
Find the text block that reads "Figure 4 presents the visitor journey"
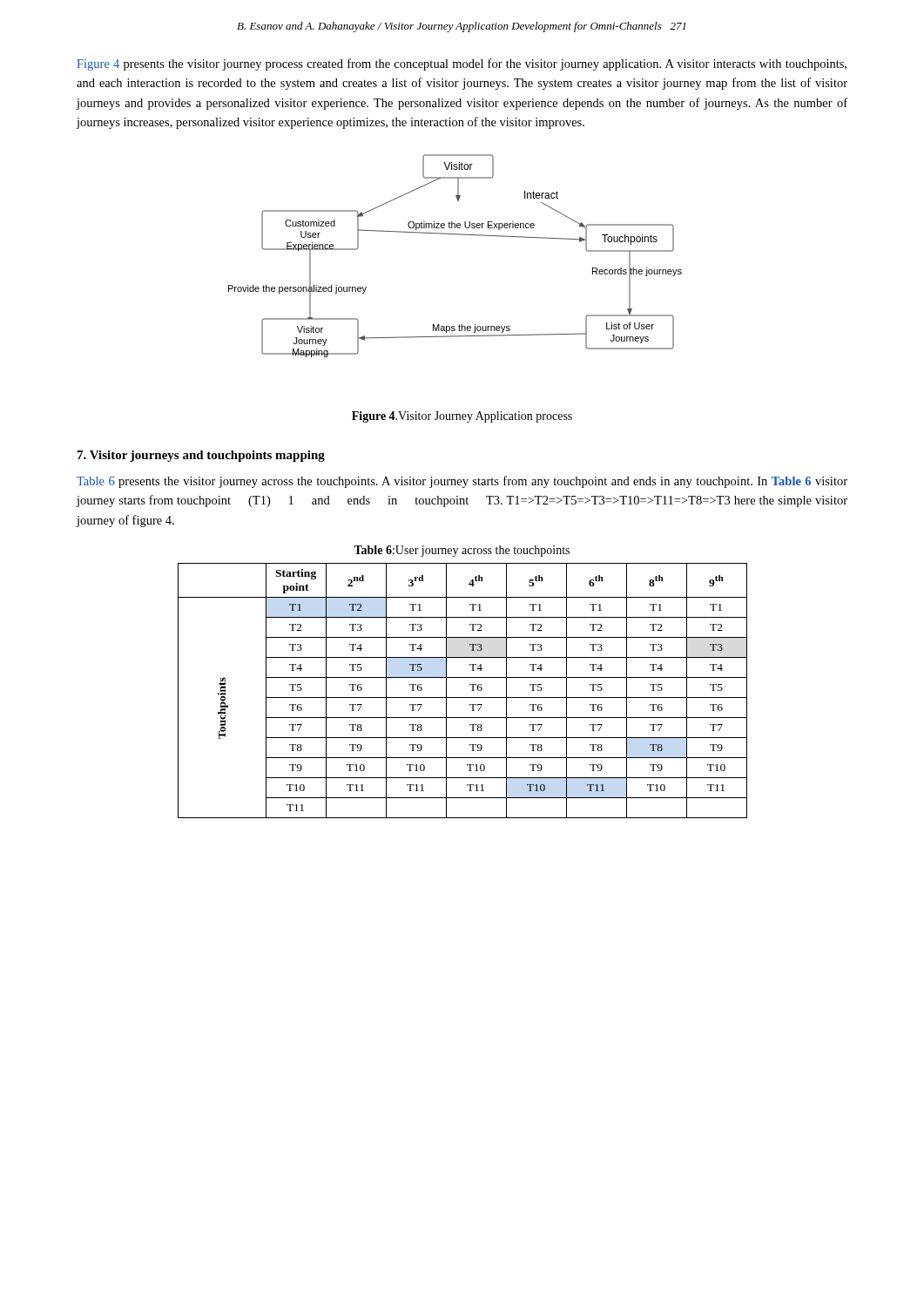coord(462,93)
